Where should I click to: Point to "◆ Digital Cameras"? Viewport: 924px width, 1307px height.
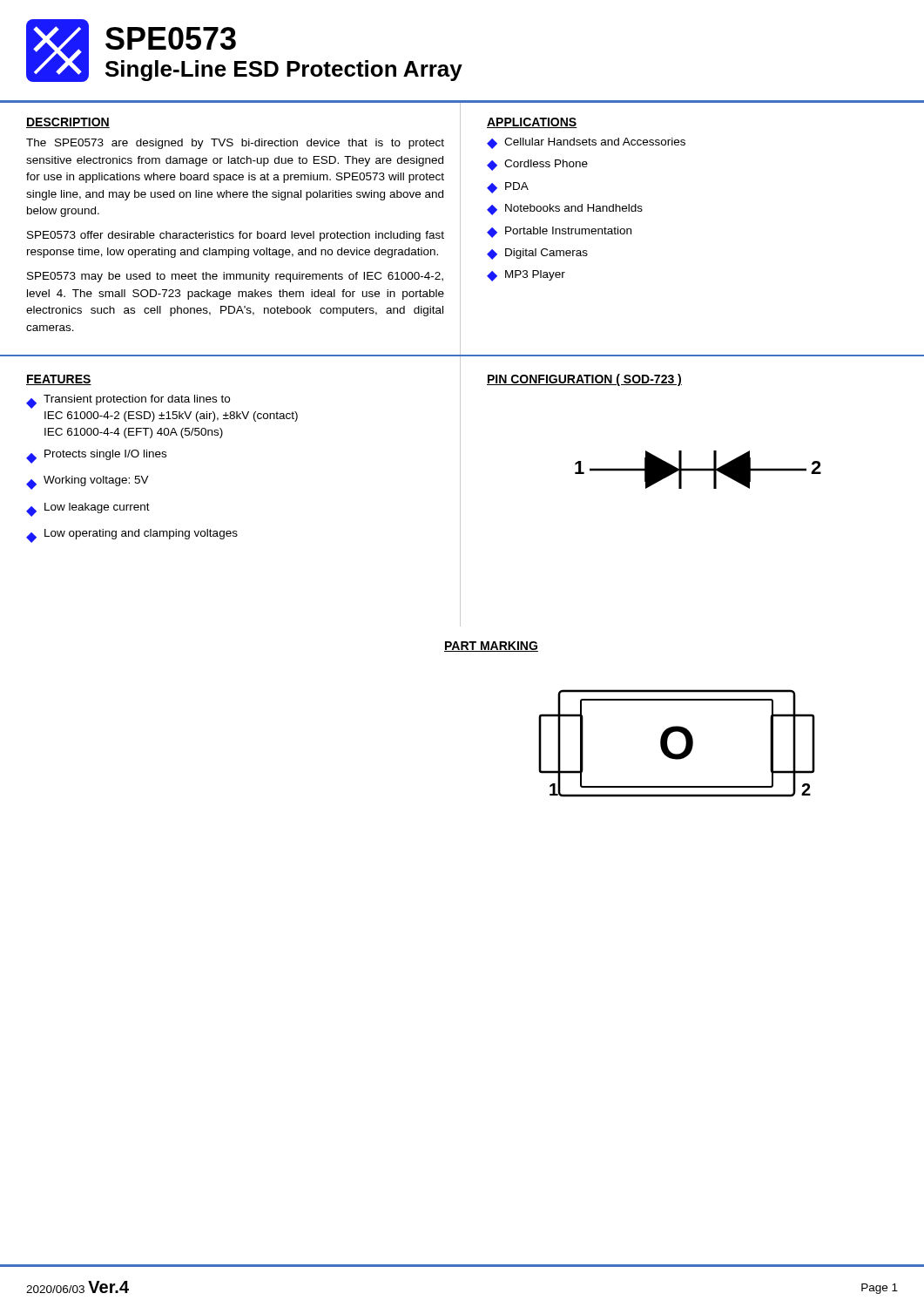click(537, 254)
